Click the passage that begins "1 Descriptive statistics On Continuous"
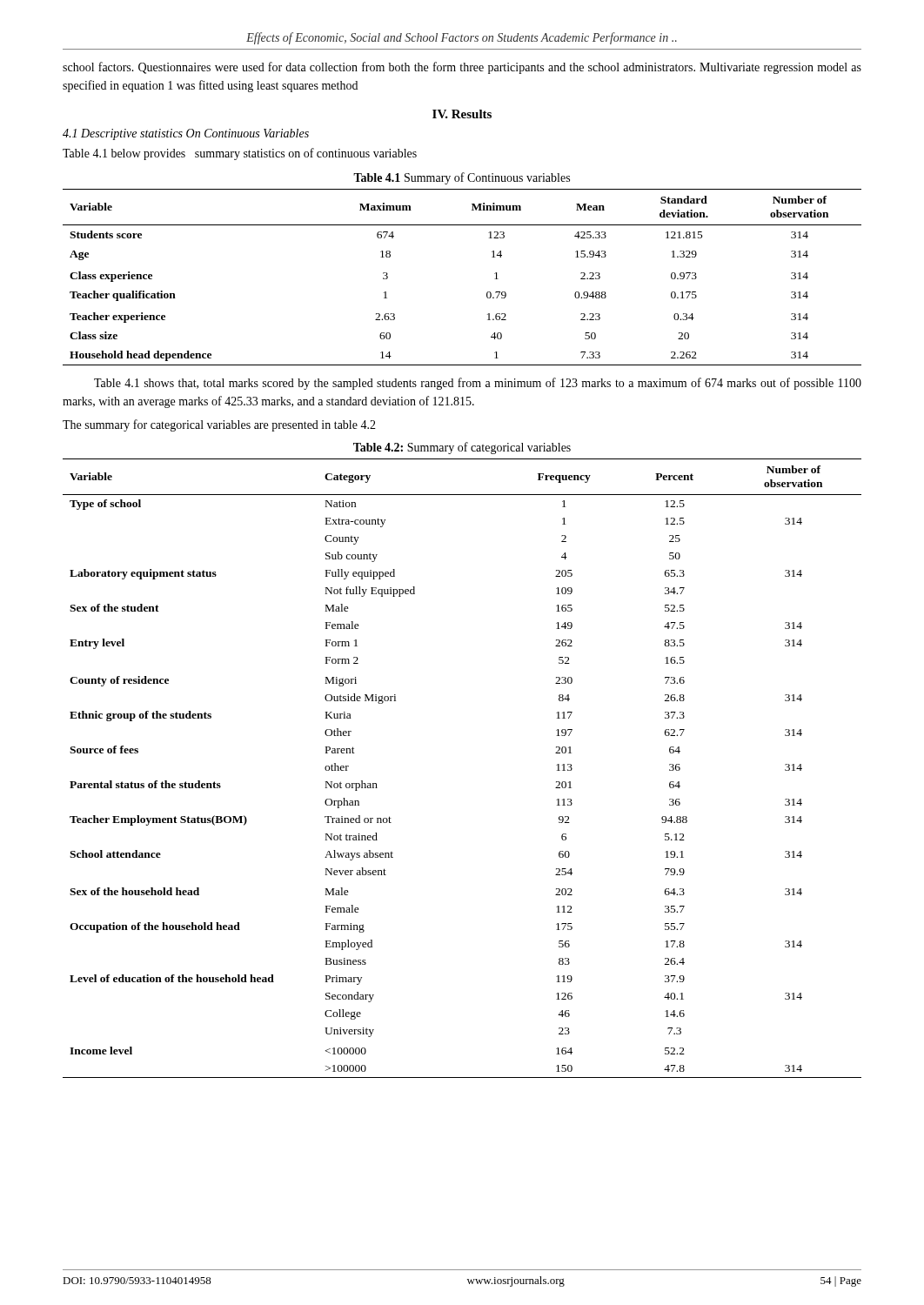924x1305 pixels. (186, 134)
